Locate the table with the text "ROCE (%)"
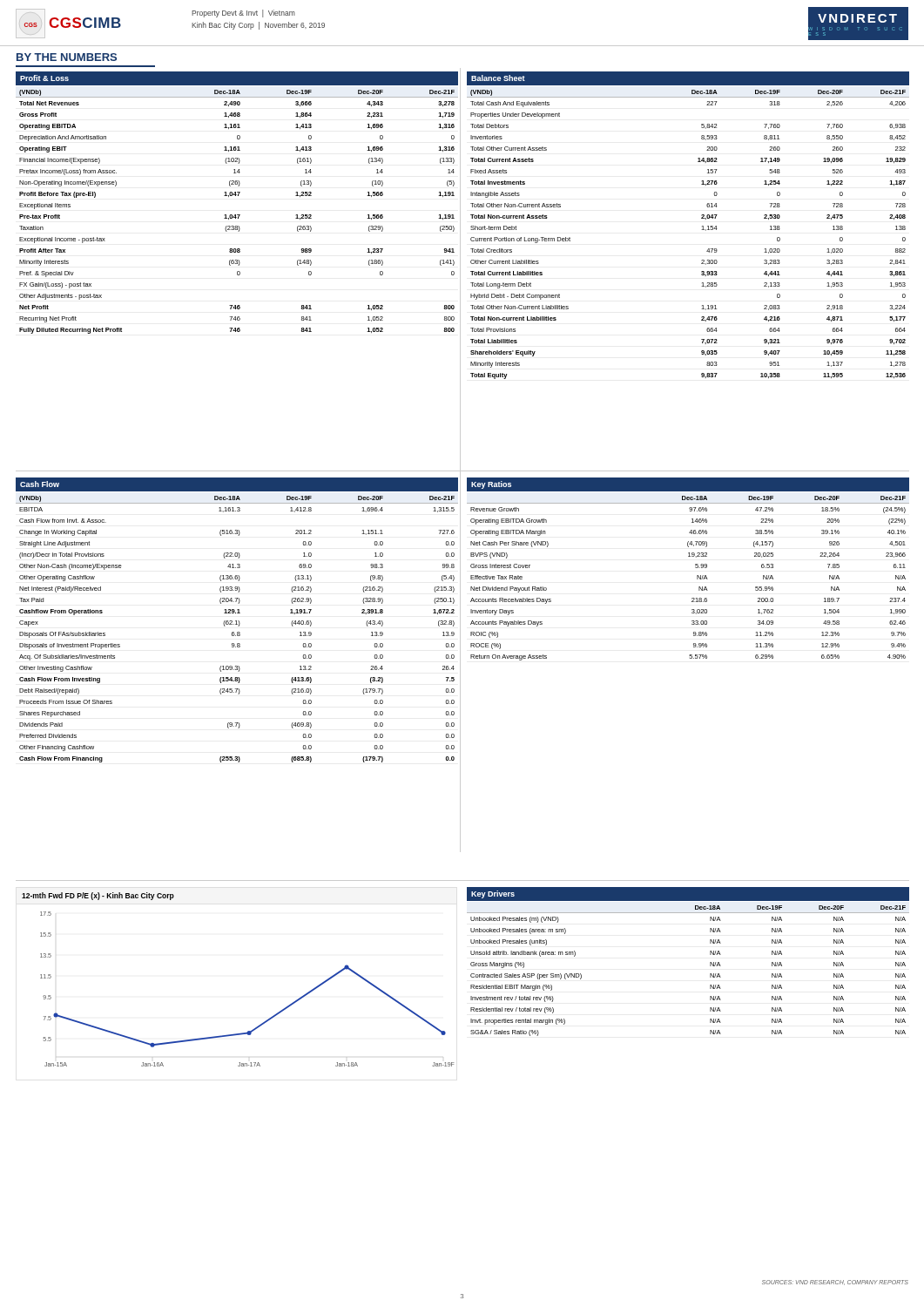Image resolution: width=924 pixels, height=1307 pixels. pos(688,570)
